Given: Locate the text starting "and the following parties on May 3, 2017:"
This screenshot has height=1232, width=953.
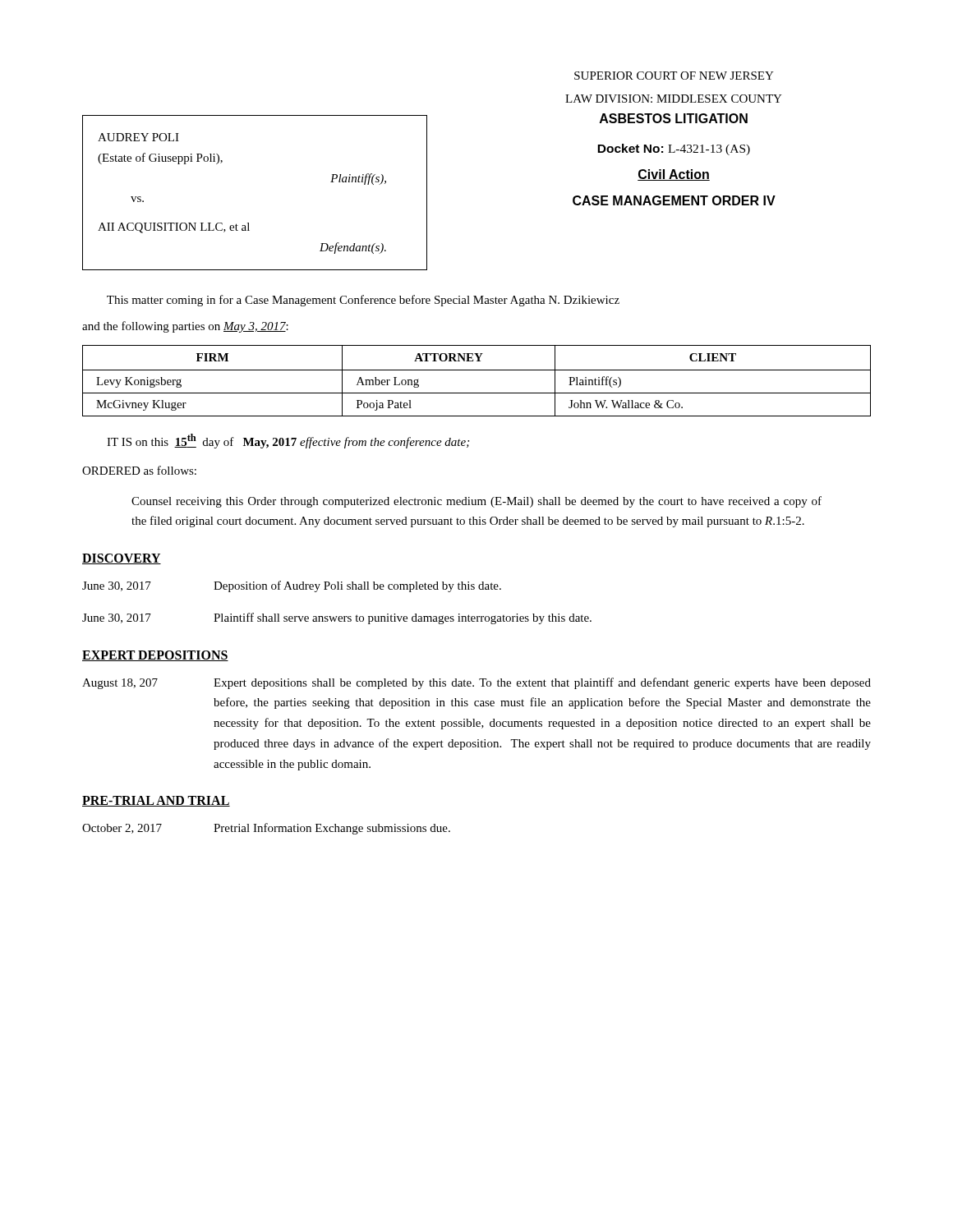Looking at the screenshot, I should coord(186,326).
